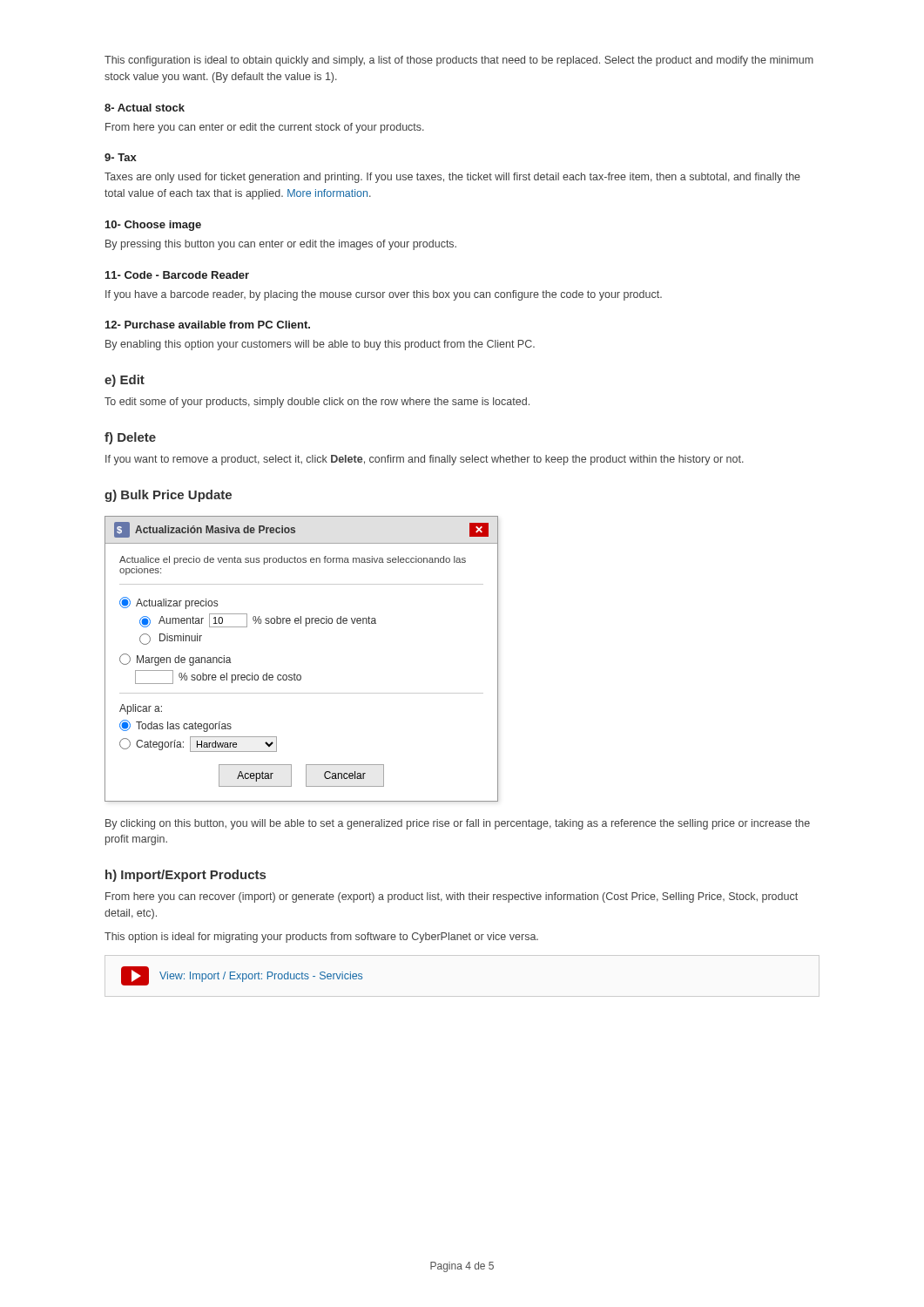This screenshot has width=924, height=1307.
Task: Find the passage starting "e) Edit"
Action: tap(124, 379)
